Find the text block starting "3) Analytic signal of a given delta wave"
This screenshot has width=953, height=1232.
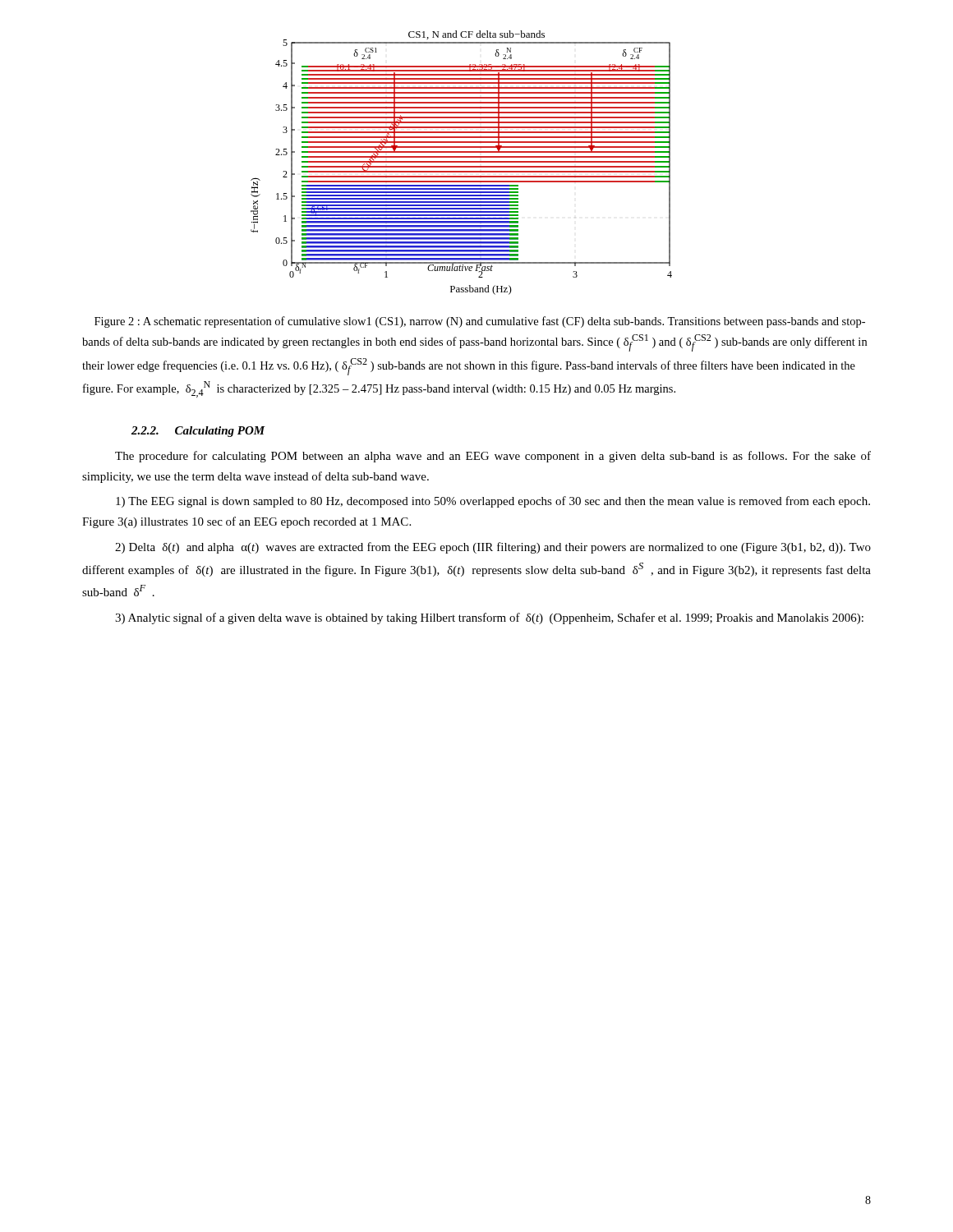[x=490, y=618]
